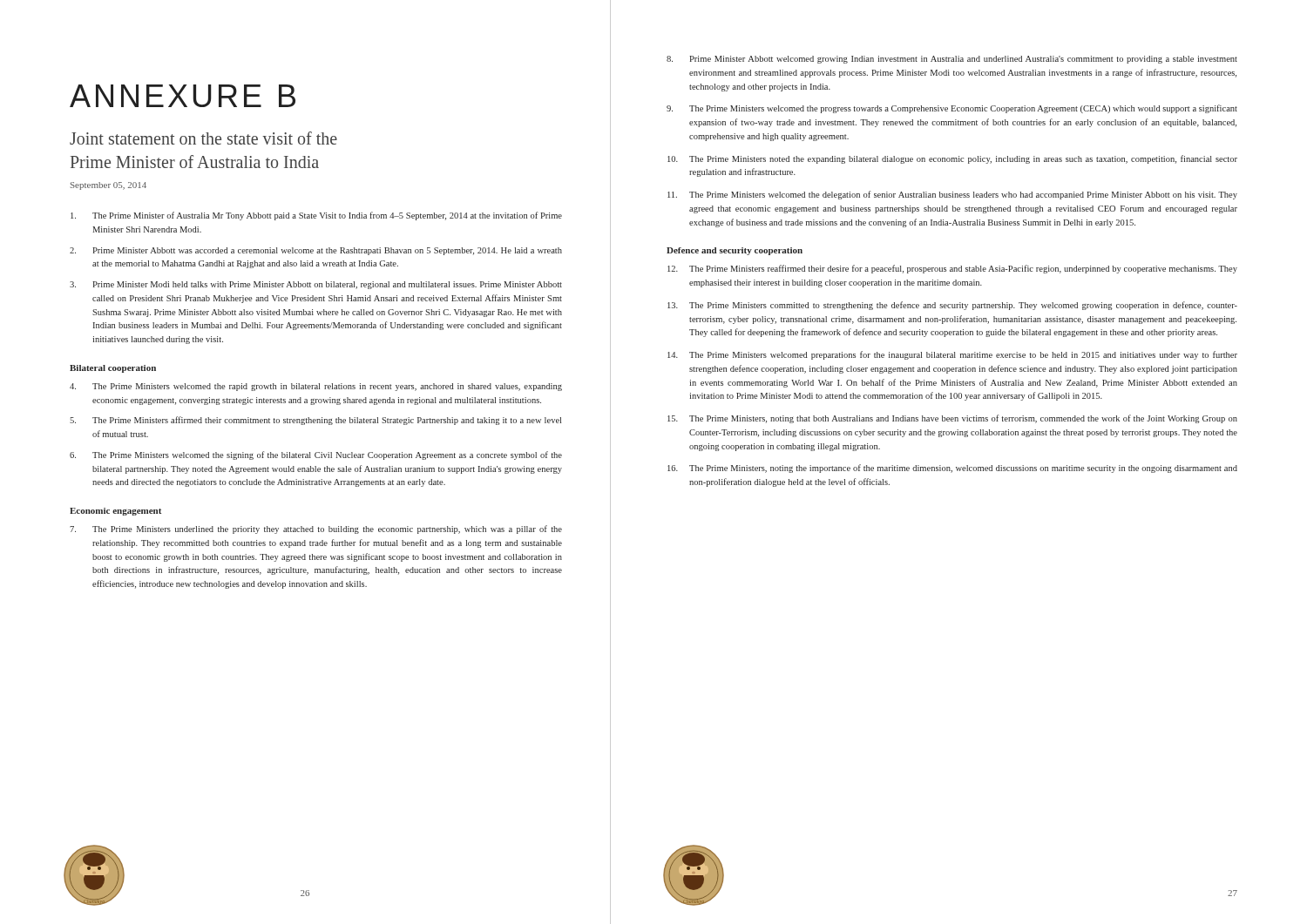Navigate to the text block starting "7. The Prime Ministers underlined the priority"
The height and width of the screenshot is (924, 1307).
pyautogui.click(x=316, y=557)
